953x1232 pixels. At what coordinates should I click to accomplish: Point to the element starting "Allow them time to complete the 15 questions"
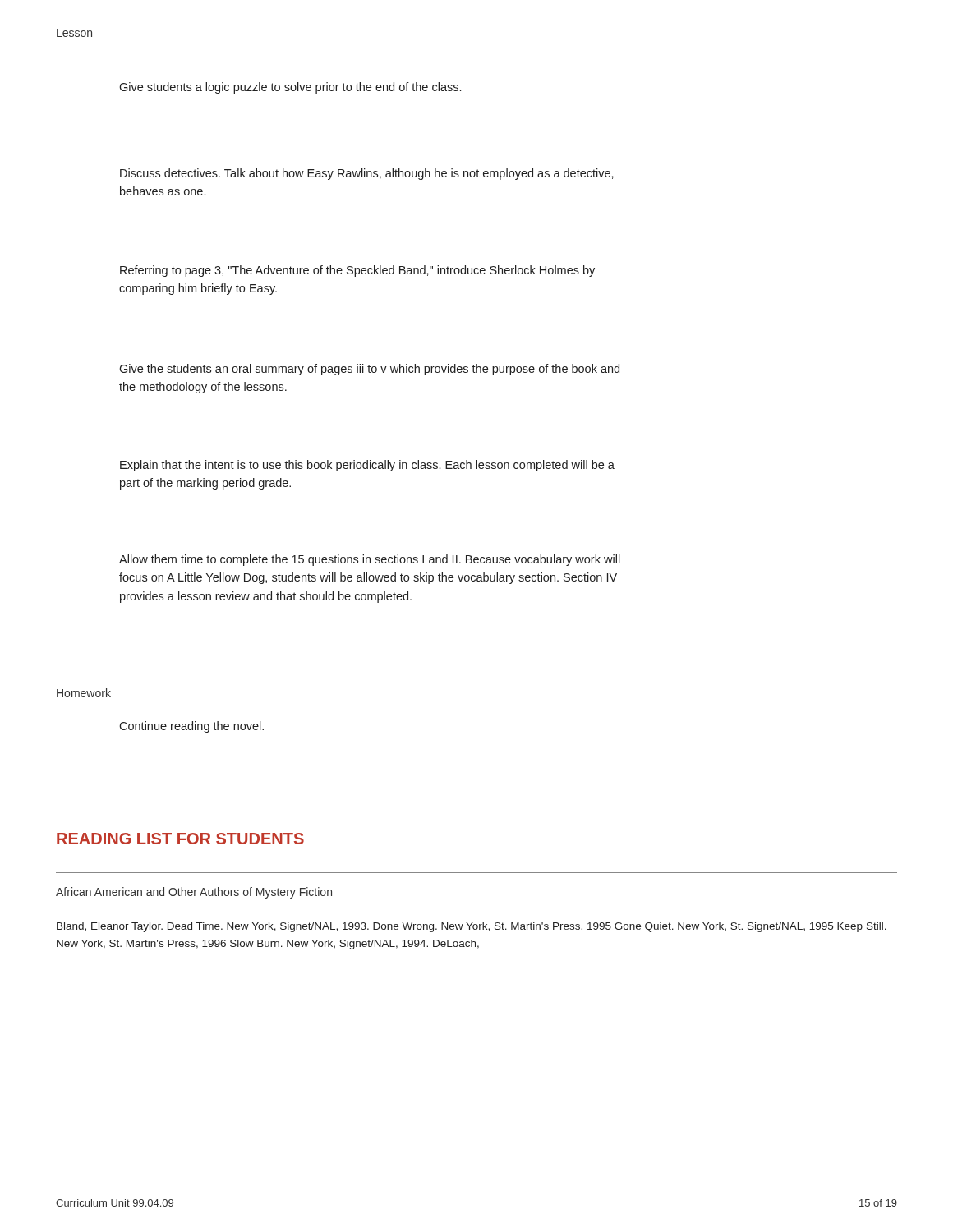(x=370, y=578)
